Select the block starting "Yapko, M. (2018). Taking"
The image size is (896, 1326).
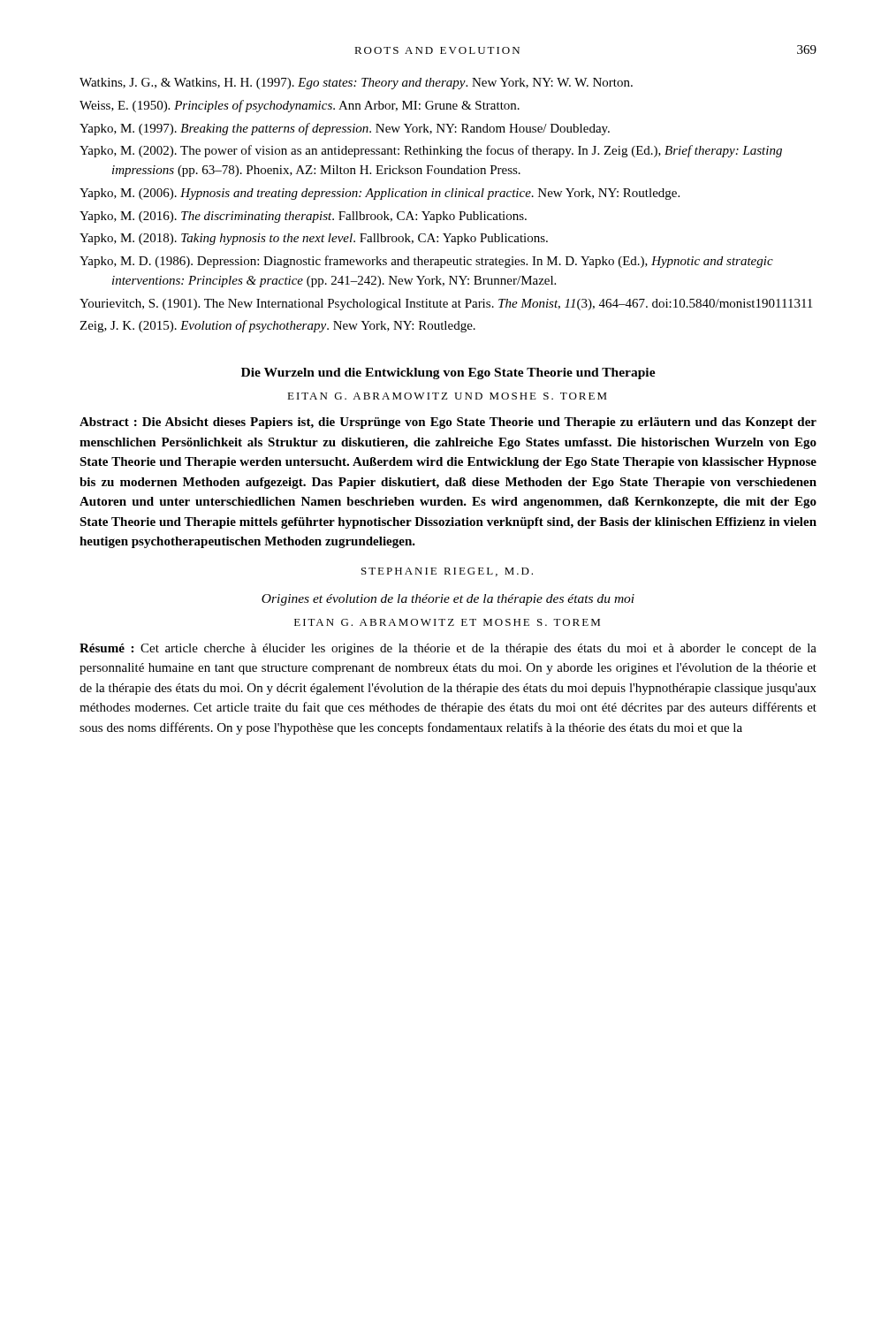pyautogui.click(x=314, y=238)
